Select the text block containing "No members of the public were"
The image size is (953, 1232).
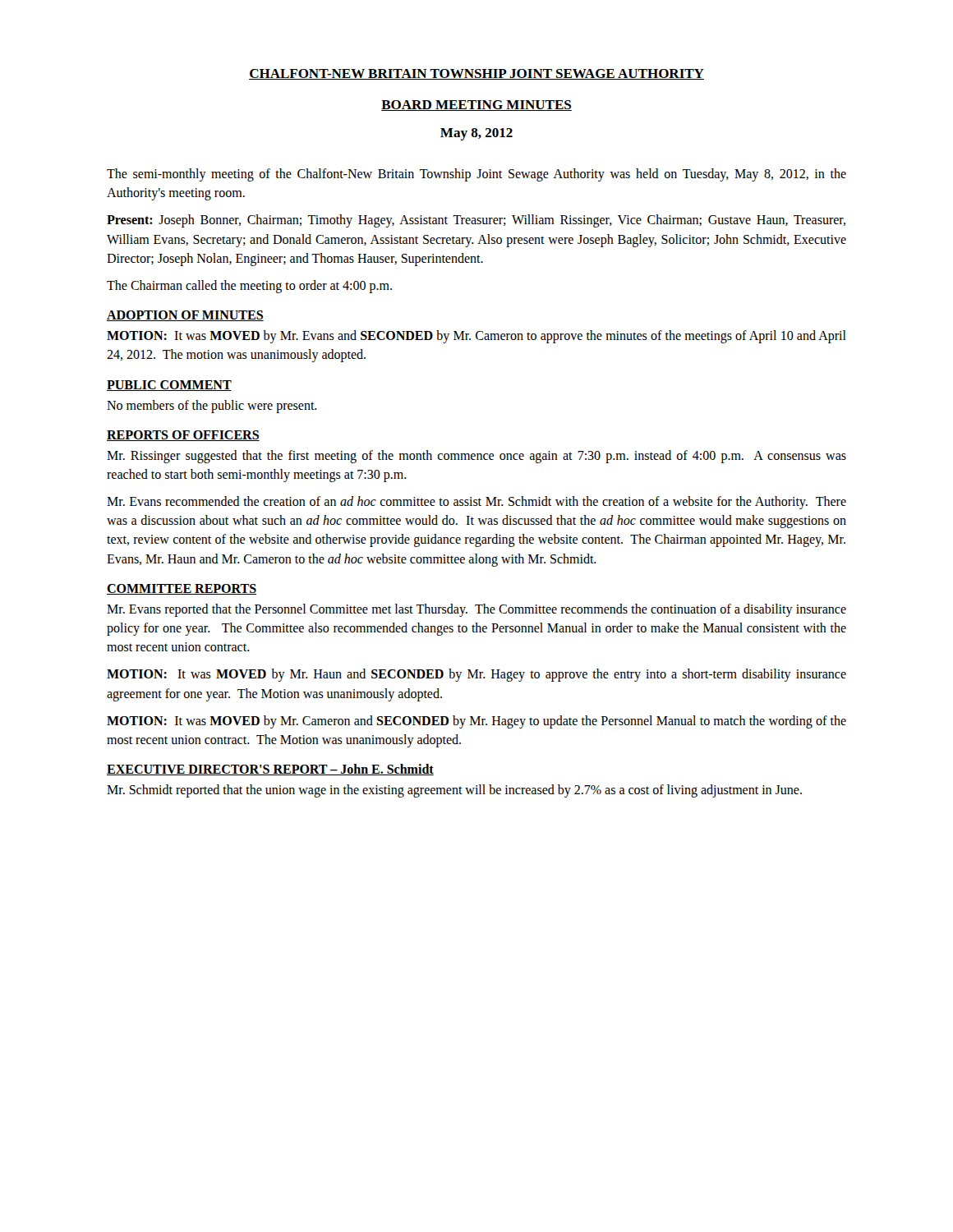[212, 405]
